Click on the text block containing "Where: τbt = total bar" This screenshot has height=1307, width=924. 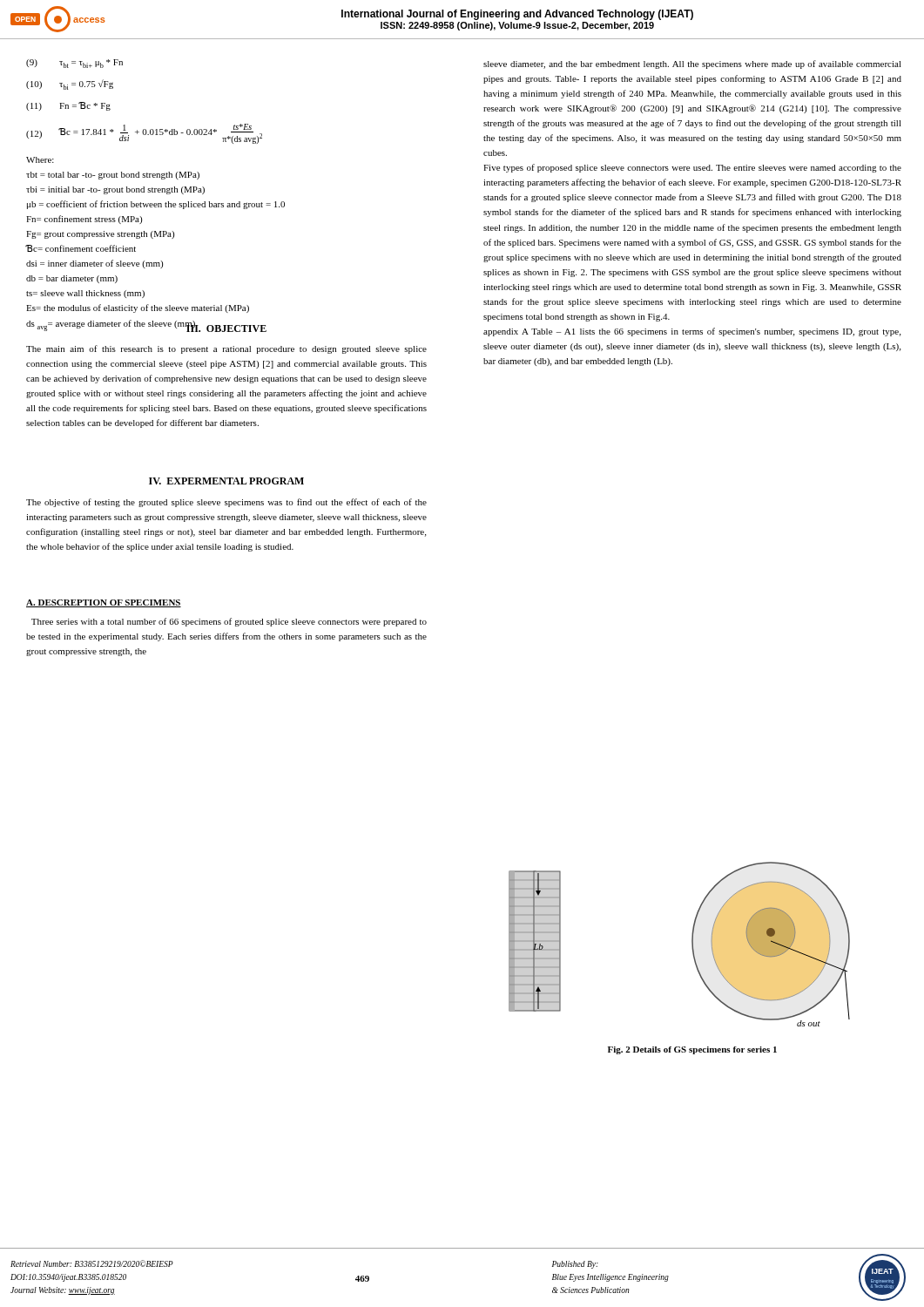click(x=156, y=243)
